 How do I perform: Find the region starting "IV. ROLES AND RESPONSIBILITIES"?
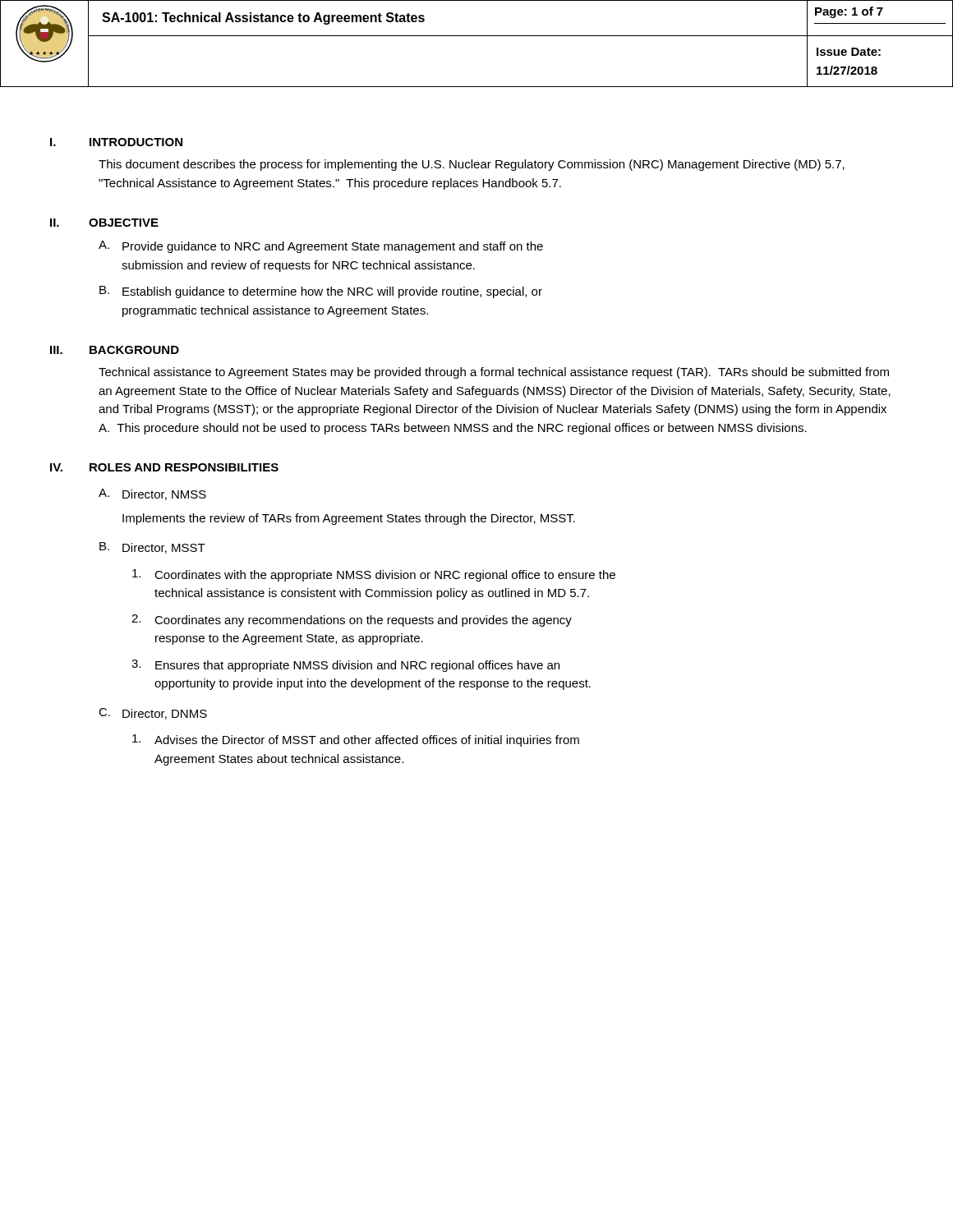click(164, 467)
